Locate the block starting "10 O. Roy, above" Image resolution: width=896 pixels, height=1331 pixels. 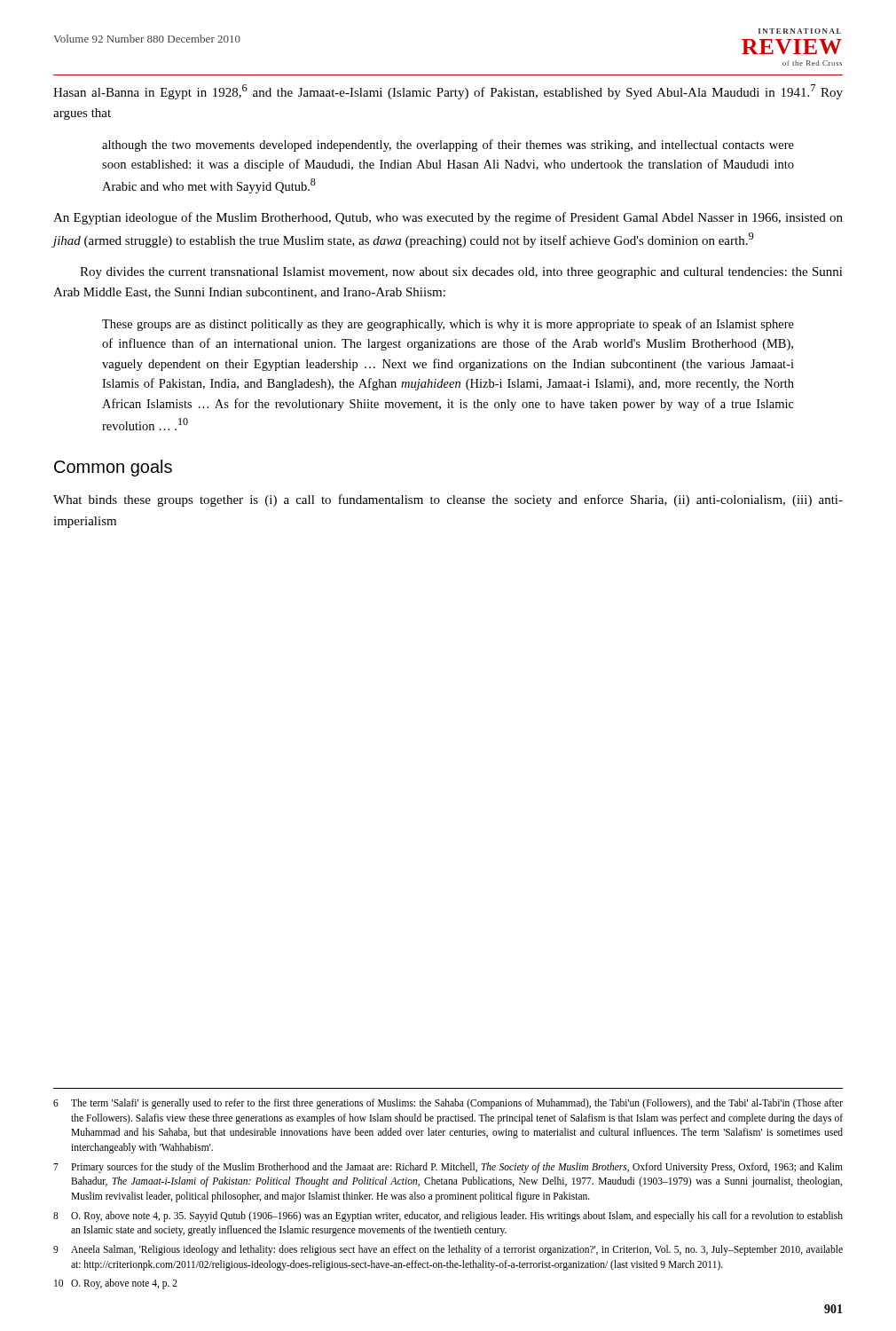(x=116, y=1284)
